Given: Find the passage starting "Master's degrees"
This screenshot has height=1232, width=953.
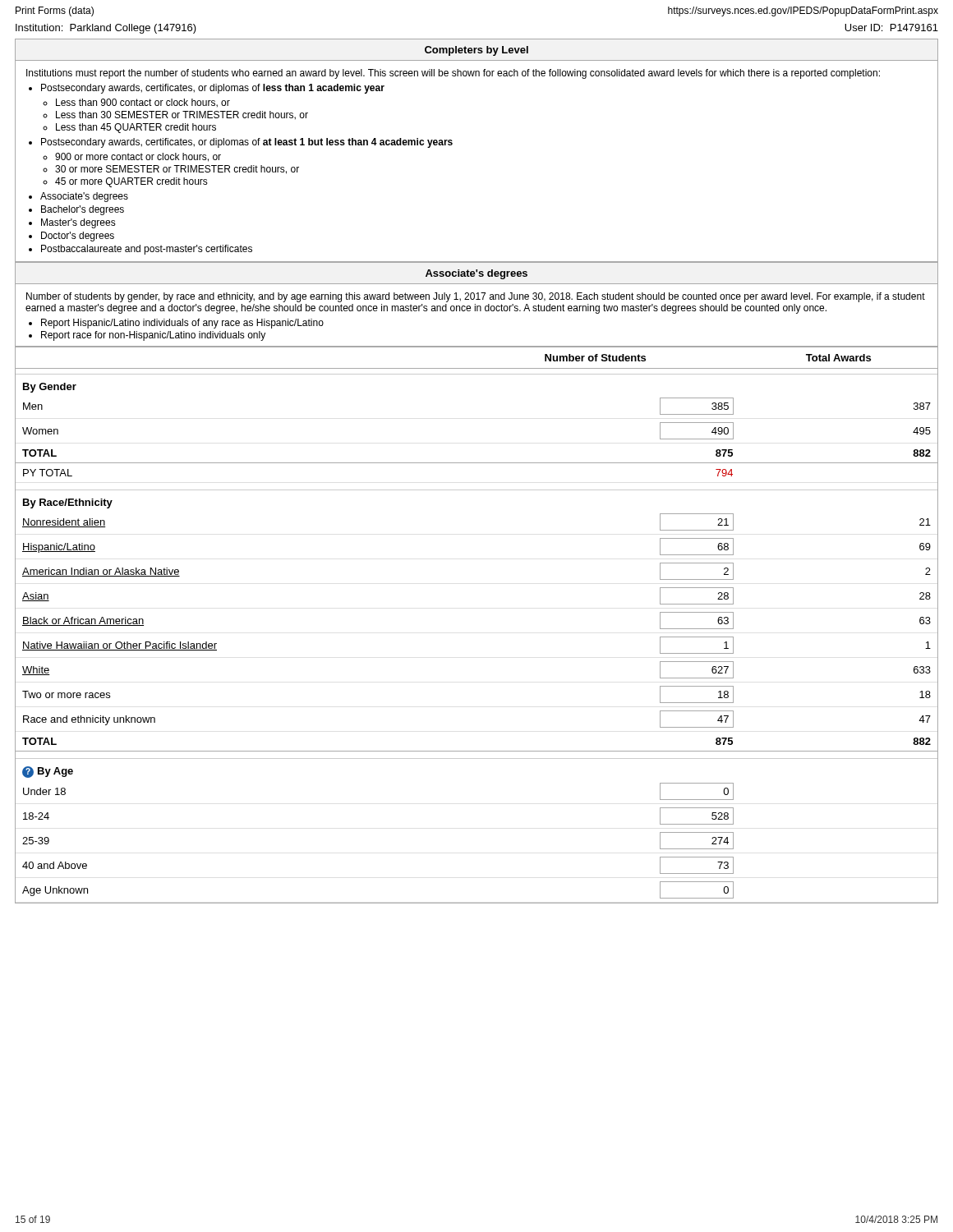Looking at the screenshot, I should [x=78, y=223].
